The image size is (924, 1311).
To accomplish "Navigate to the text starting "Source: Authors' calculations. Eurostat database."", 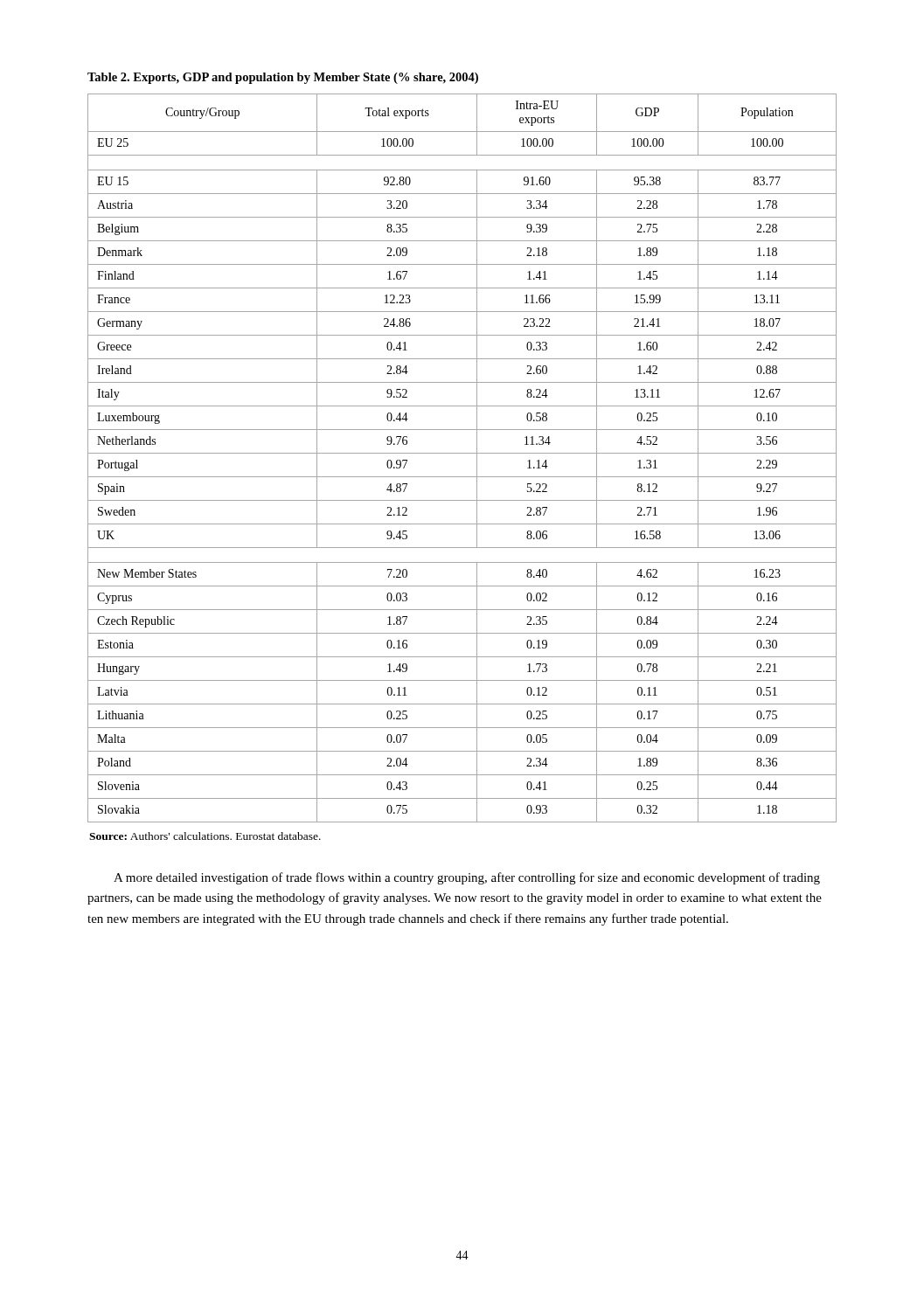I will coord(205,836).
